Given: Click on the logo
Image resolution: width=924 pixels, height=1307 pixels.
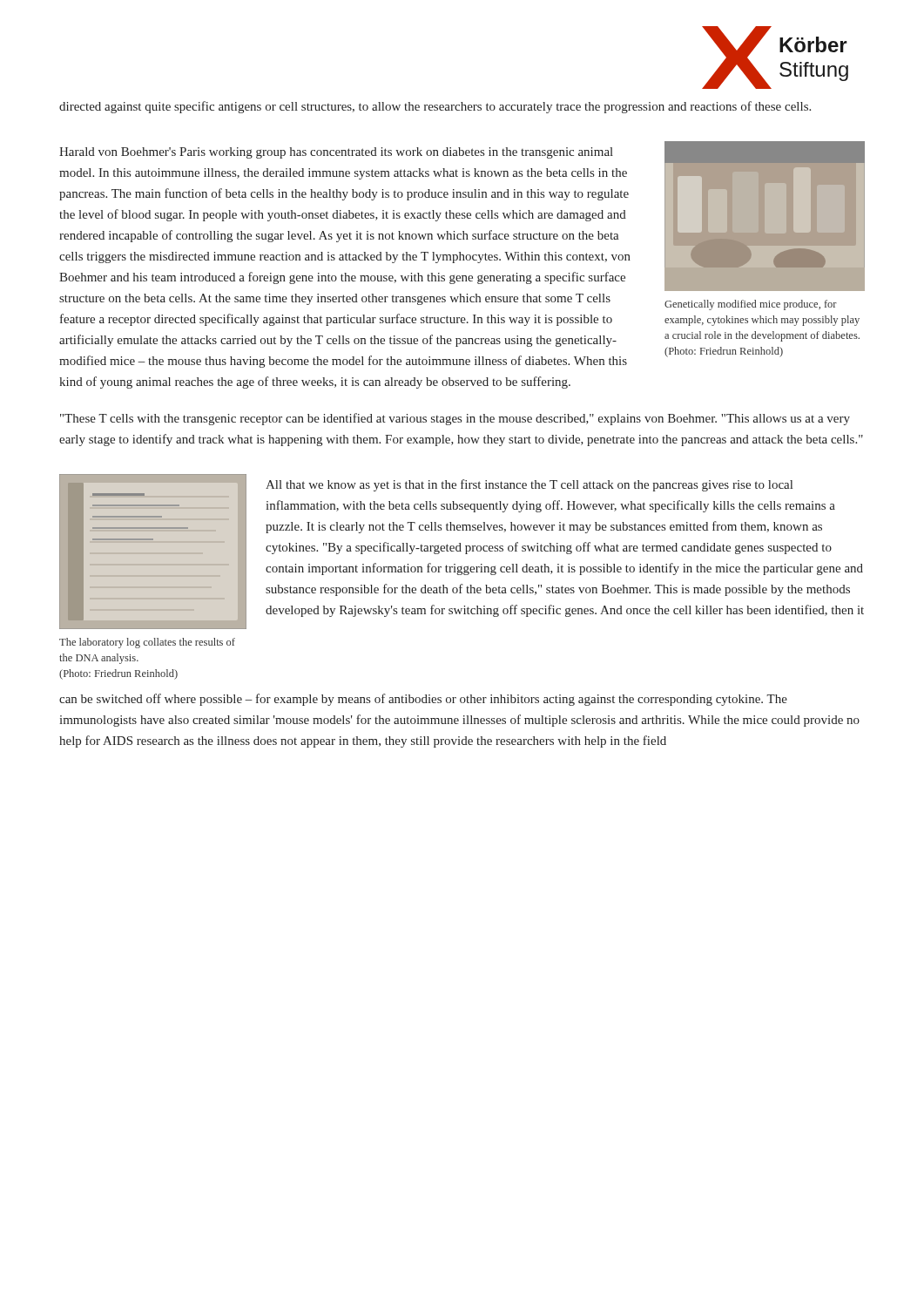Looking at the screenshot, I should 789,58.
